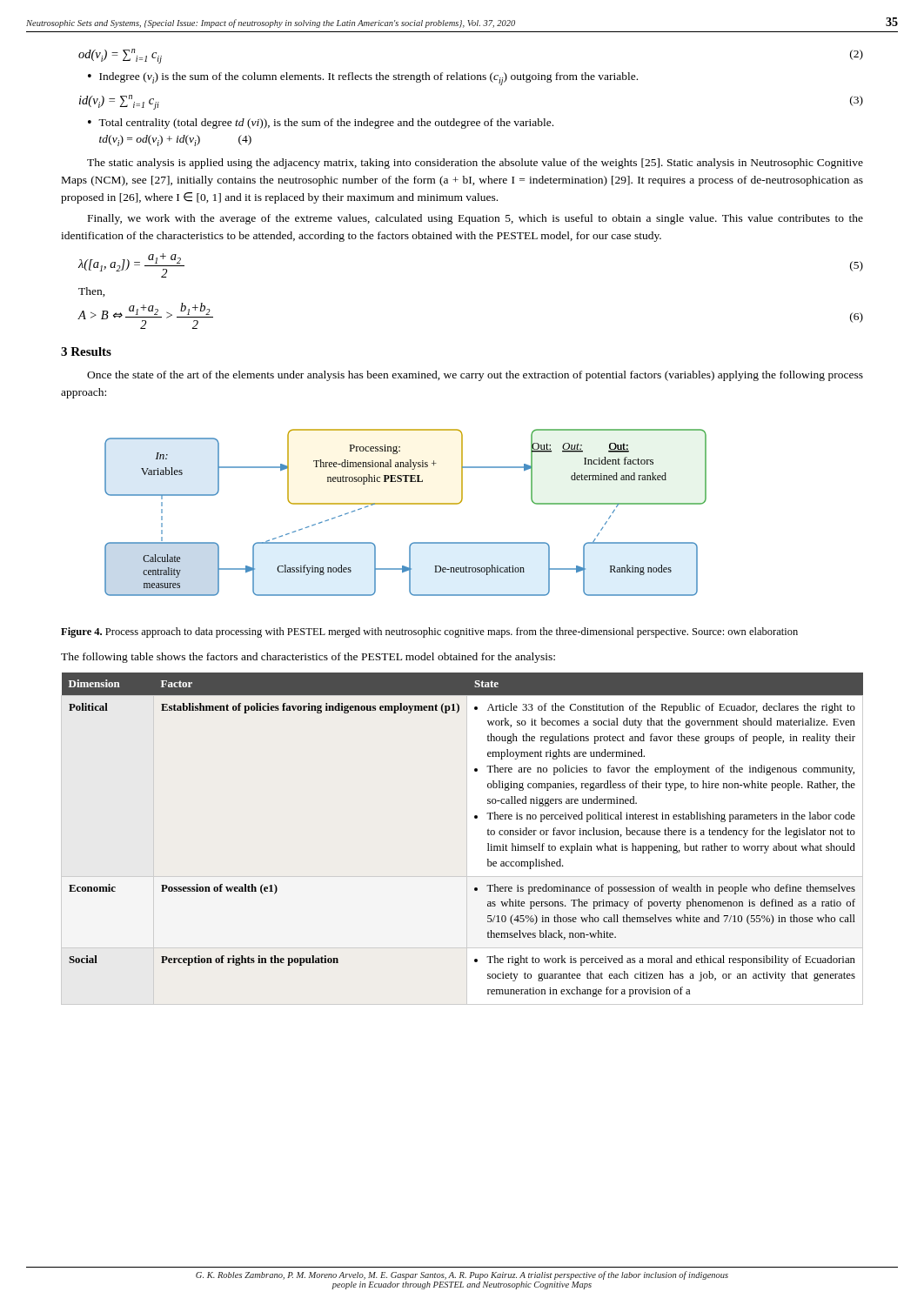The height and width of the screenshot is (1305, 924).
Task: Click on the region starting "Finally, we work with"
Action: [x=462, y=226]
